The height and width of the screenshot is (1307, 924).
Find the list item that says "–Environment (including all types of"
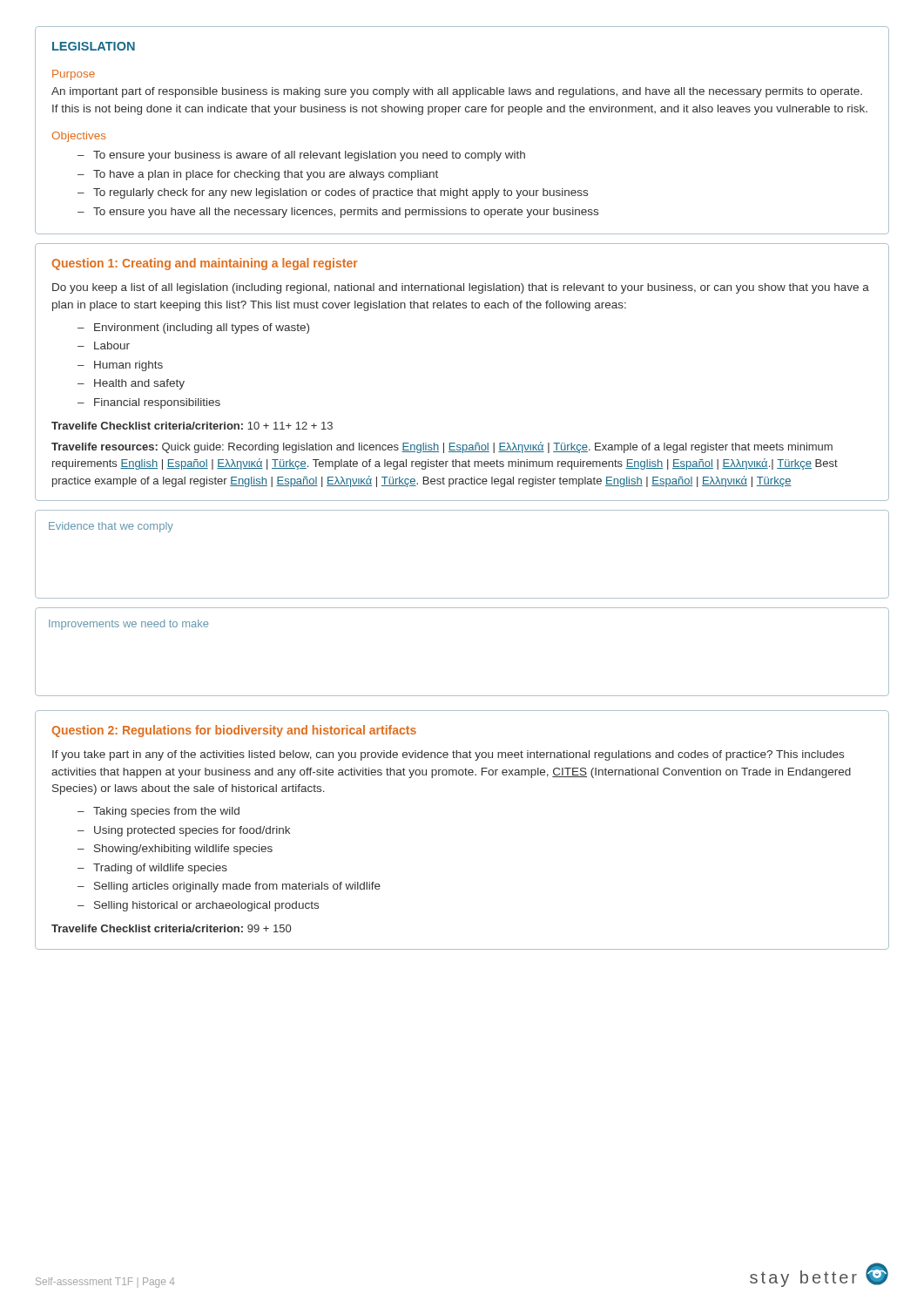coord(193,328)
